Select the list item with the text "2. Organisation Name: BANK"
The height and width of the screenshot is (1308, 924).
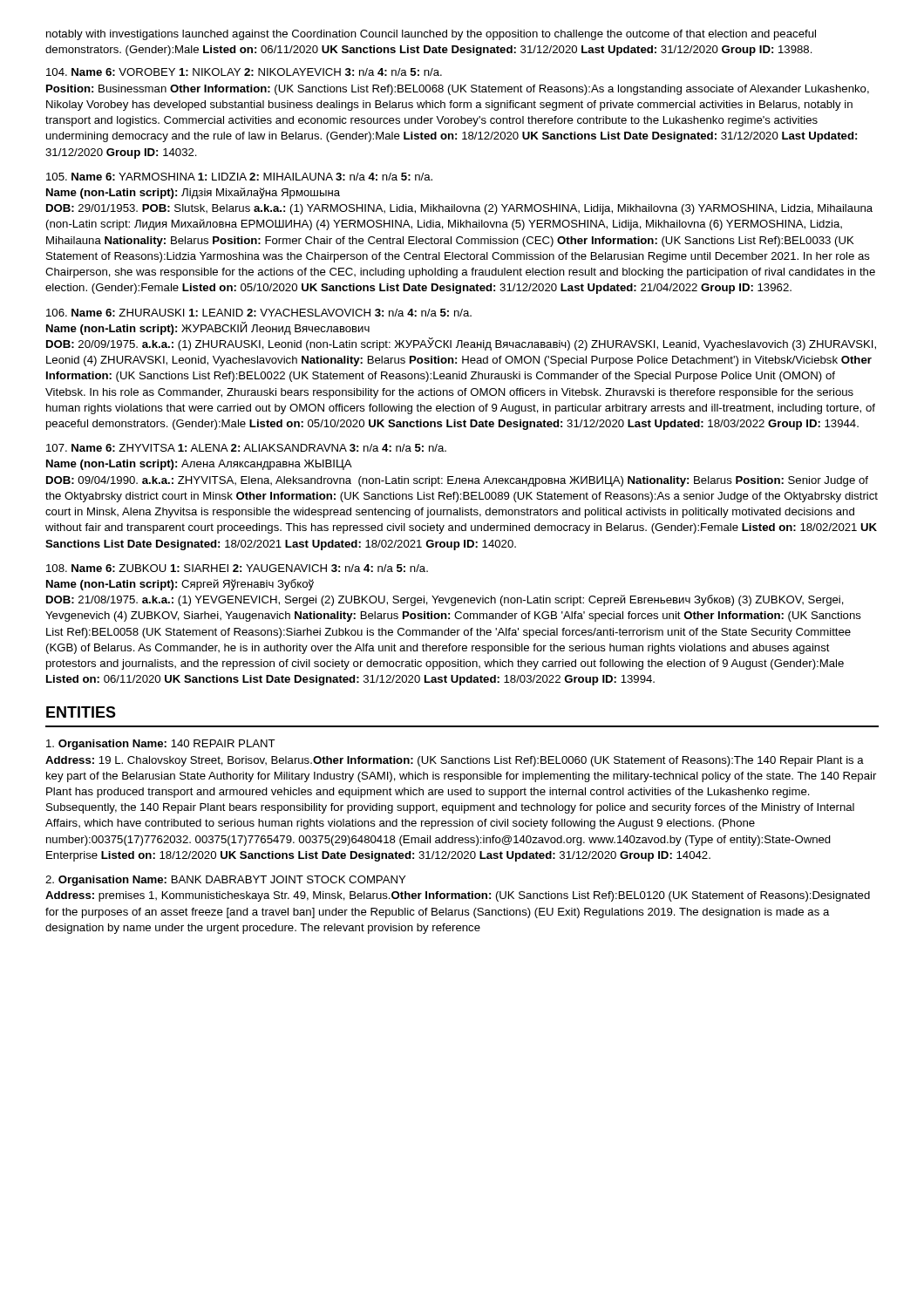[462, 904]
